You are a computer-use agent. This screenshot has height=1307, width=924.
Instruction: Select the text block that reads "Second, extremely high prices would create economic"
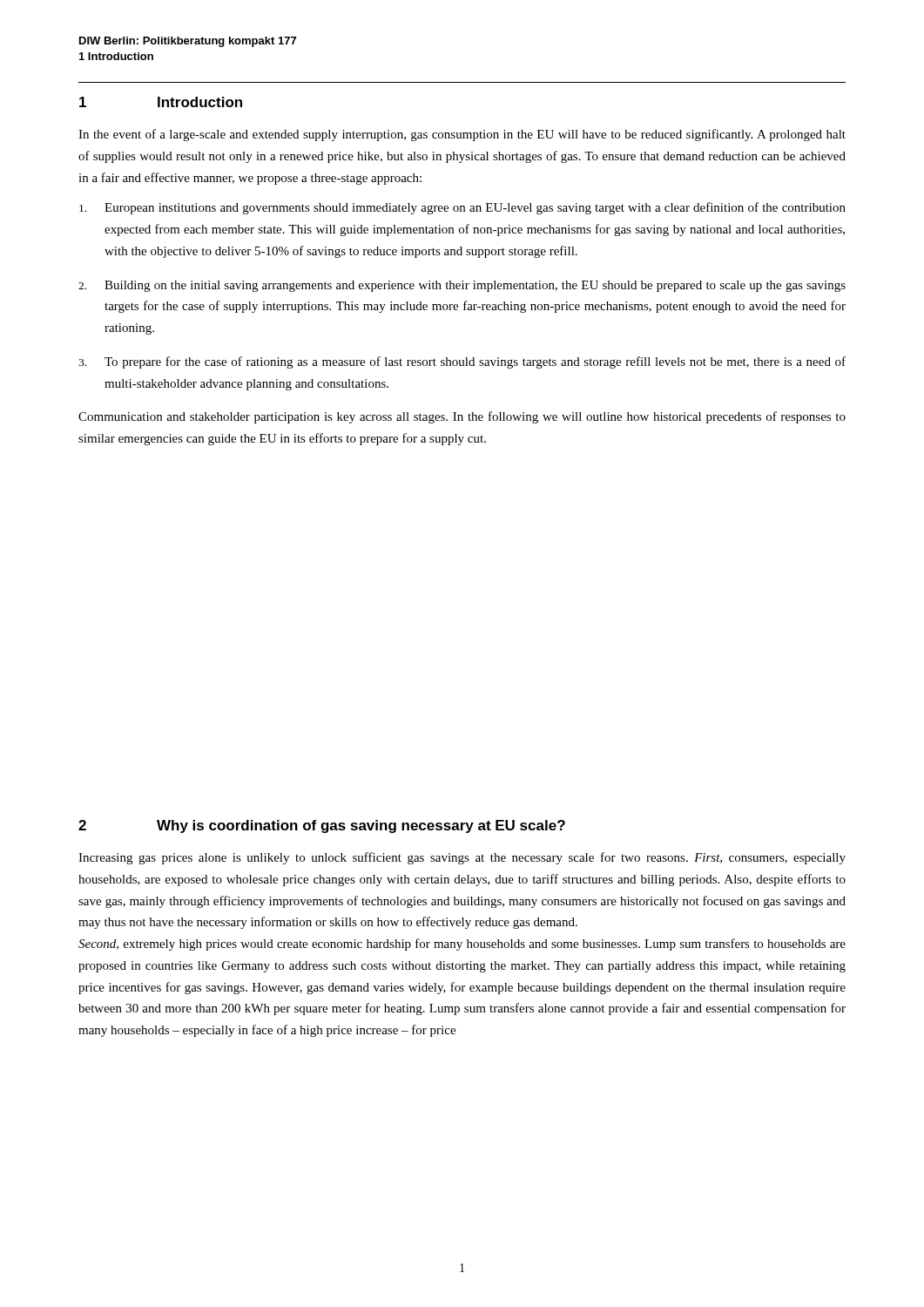pyautogui.click(x=462, y=987)
